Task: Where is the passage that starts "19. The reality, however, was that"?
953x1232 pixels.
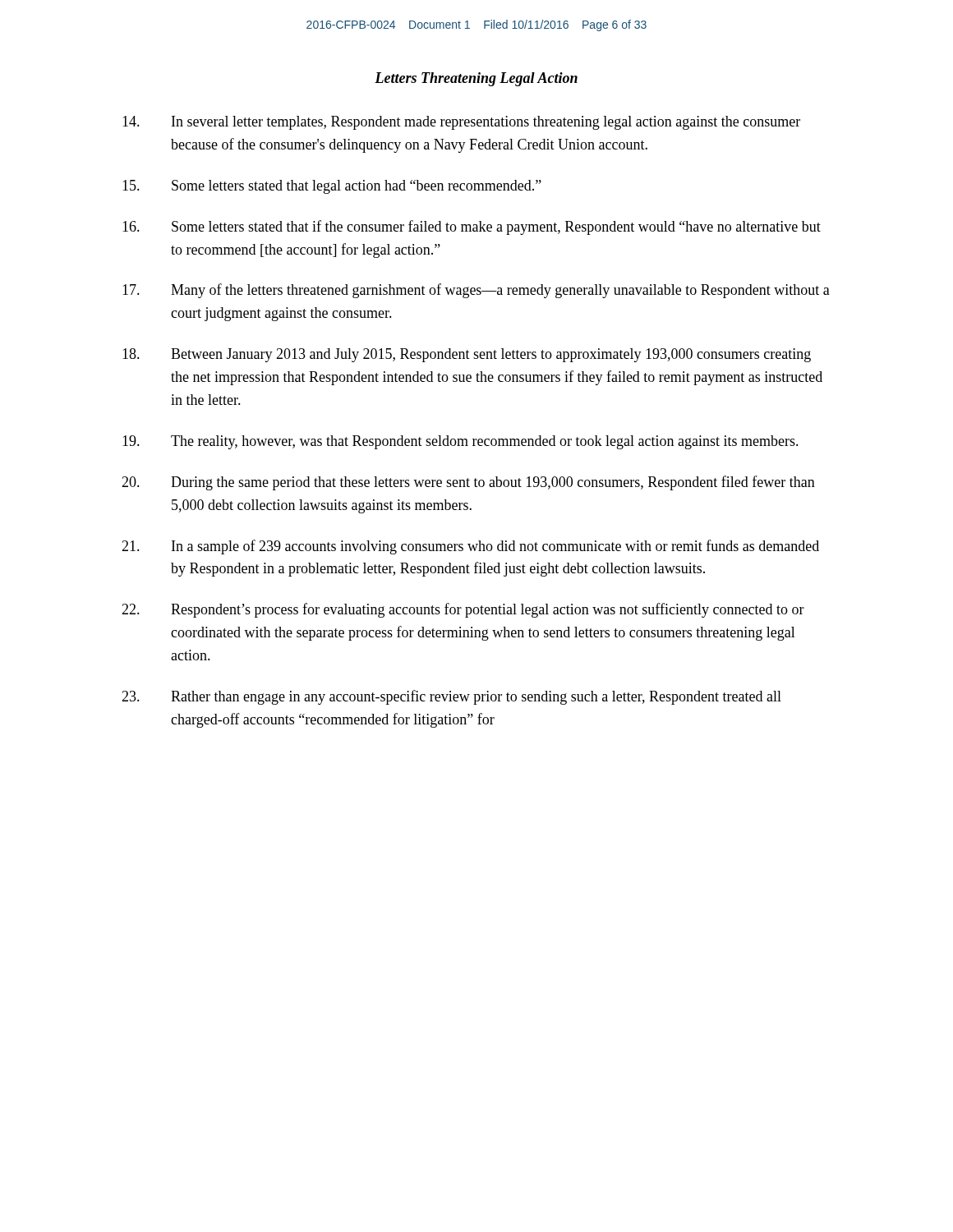Action: 476,442
